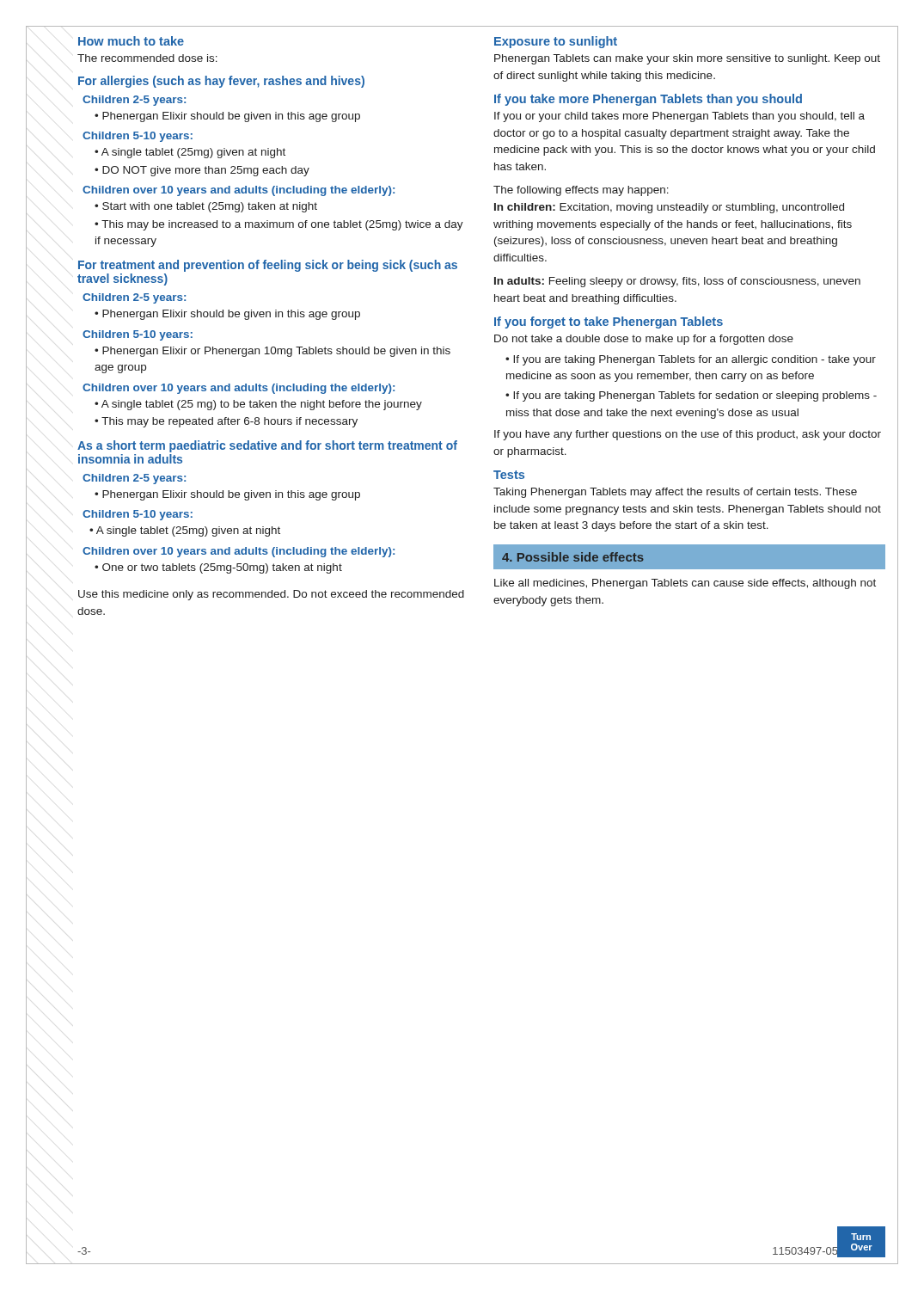The height and width of the screenshot is (1290, 924).
Task: Select the section header with the text "If you forget to"
Action: coord(608,322)
